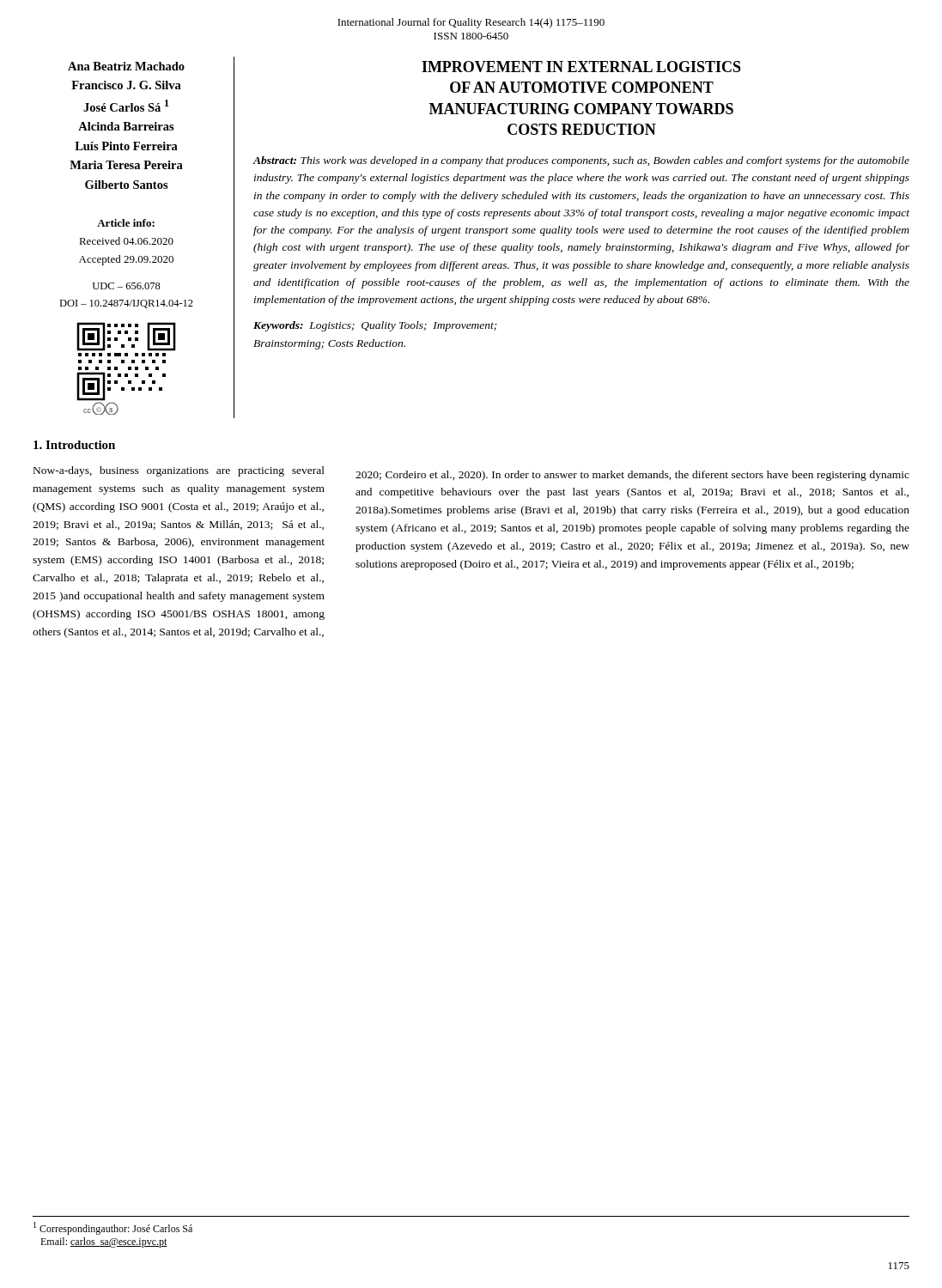Click on the text block that says "Abstract: This work"

581,230
